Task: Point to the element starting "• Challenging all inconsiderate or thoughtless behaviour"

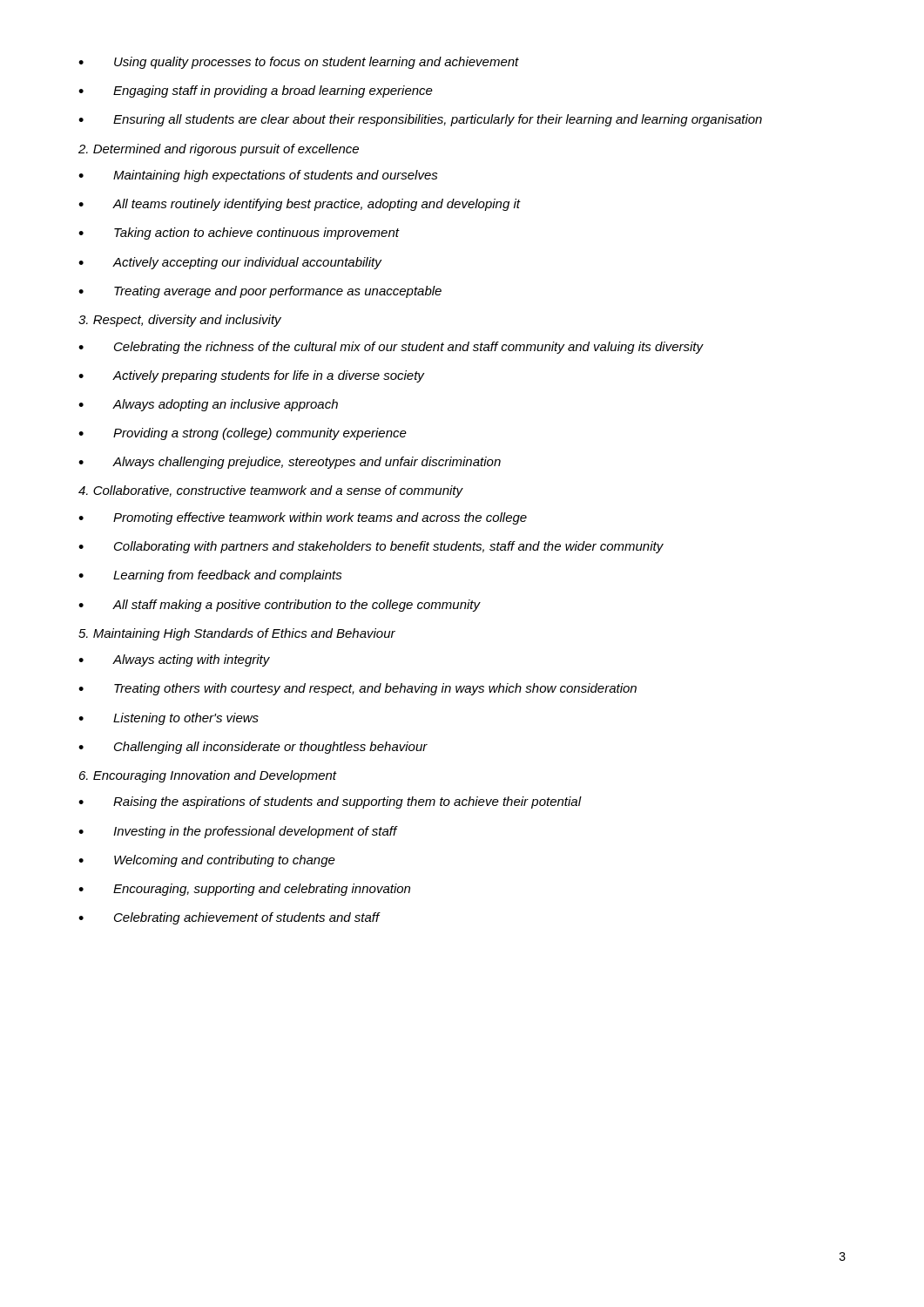Action: pos(253,748)
